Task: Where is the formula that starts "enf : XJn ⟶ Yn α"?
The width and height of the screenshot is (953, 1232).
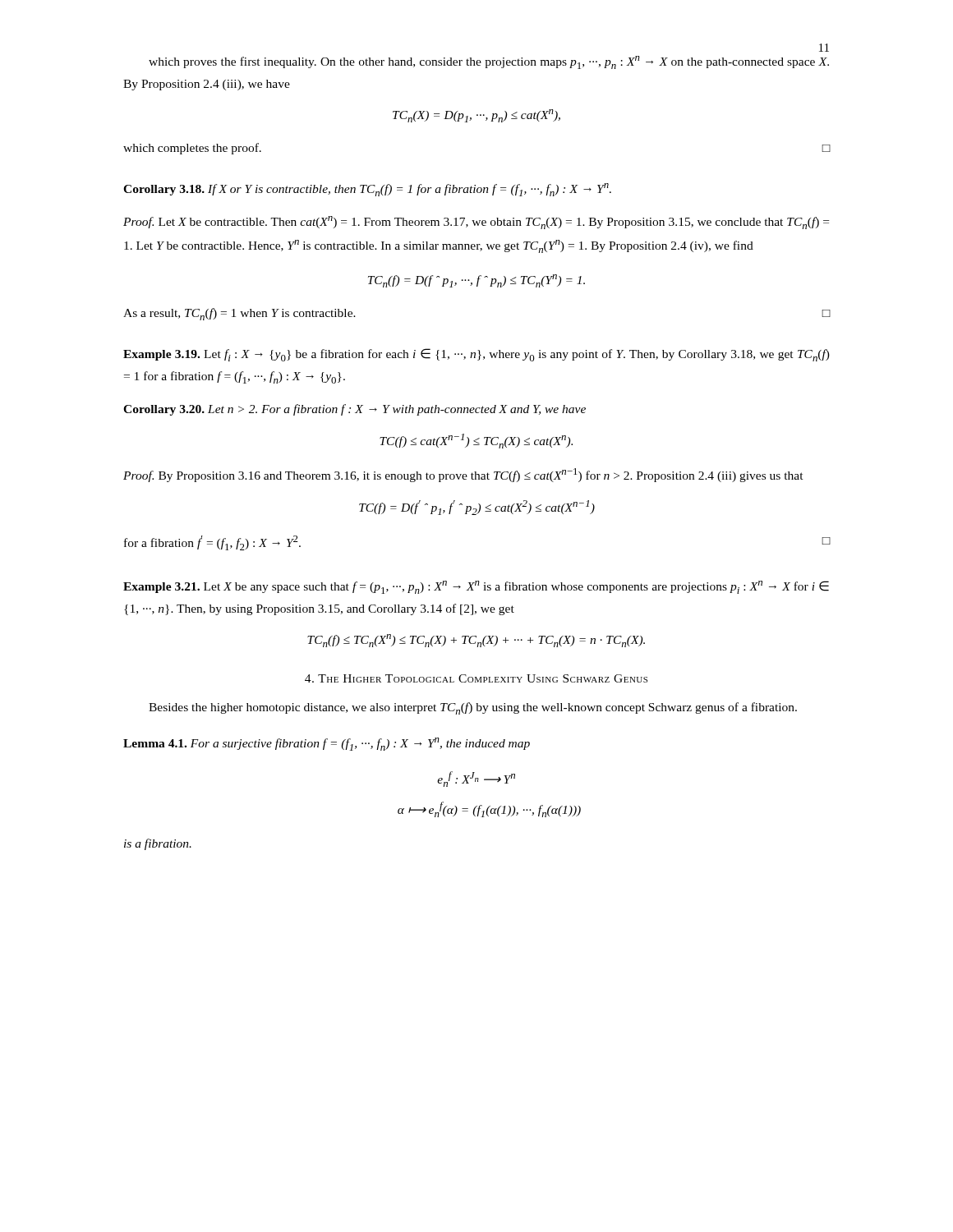Action: point(476,794)
